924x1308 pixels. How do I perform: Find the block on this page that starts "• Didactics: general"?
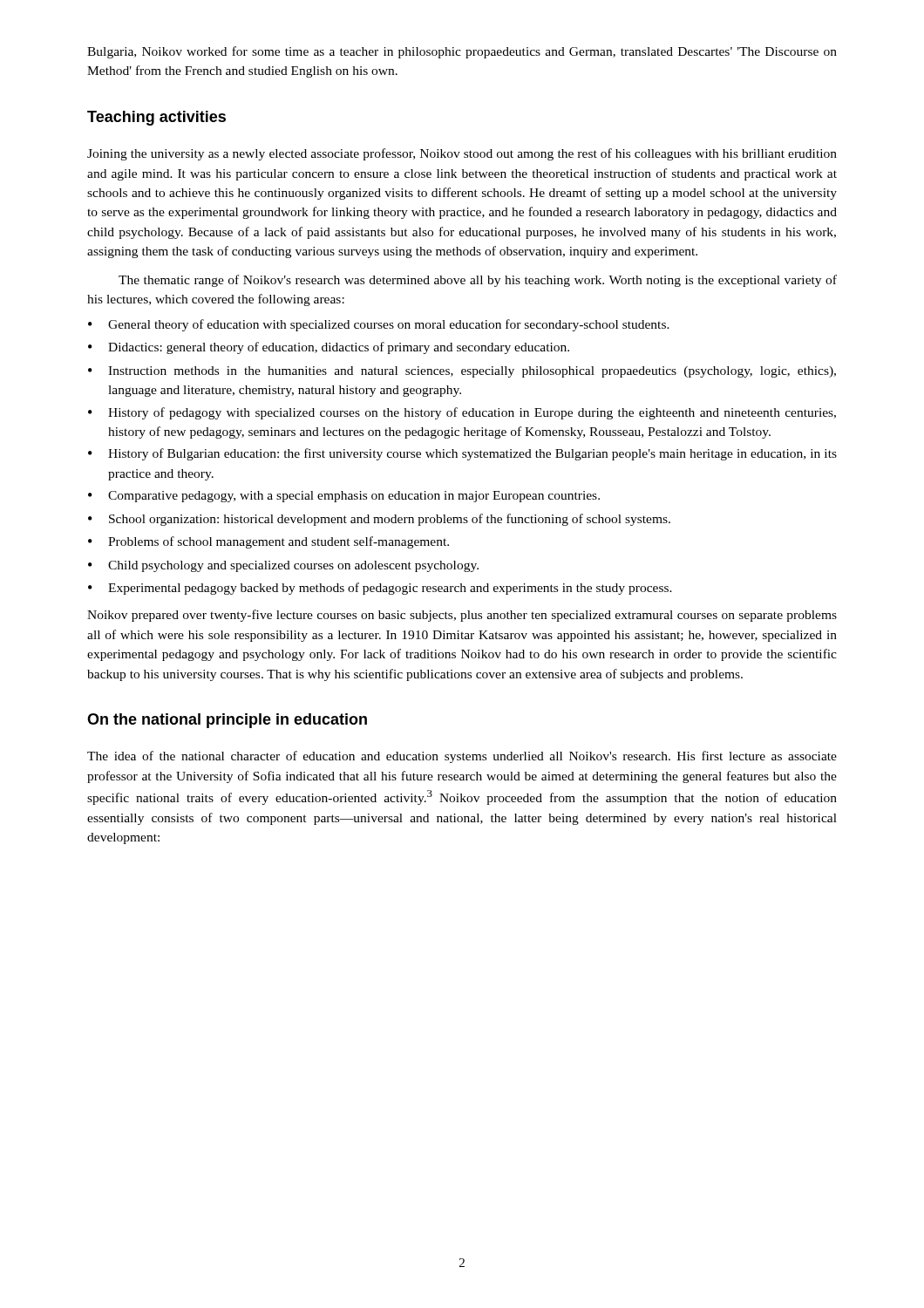click(462, 348)
